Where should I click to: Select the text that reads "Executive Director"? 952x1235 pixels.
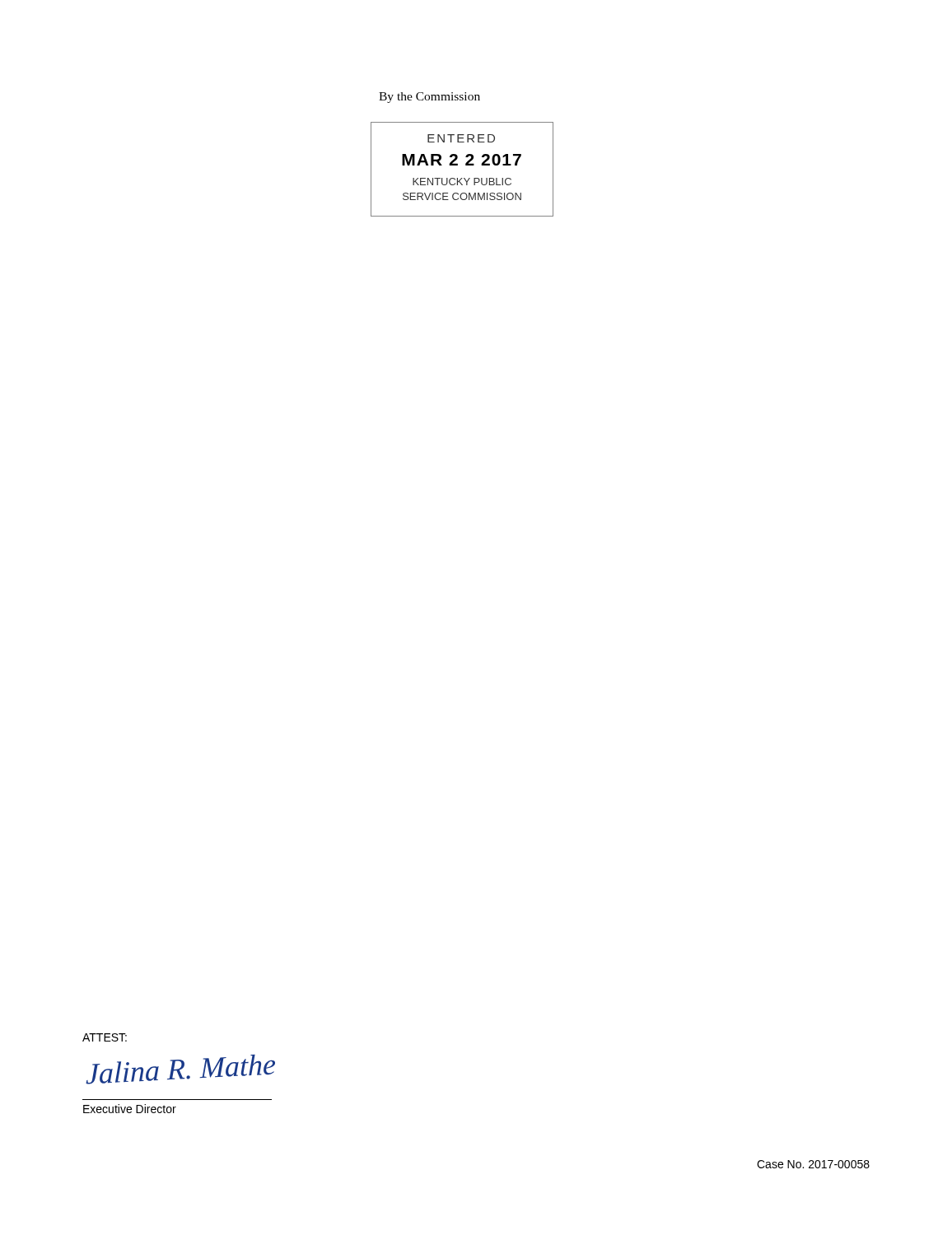(129, 1109)
